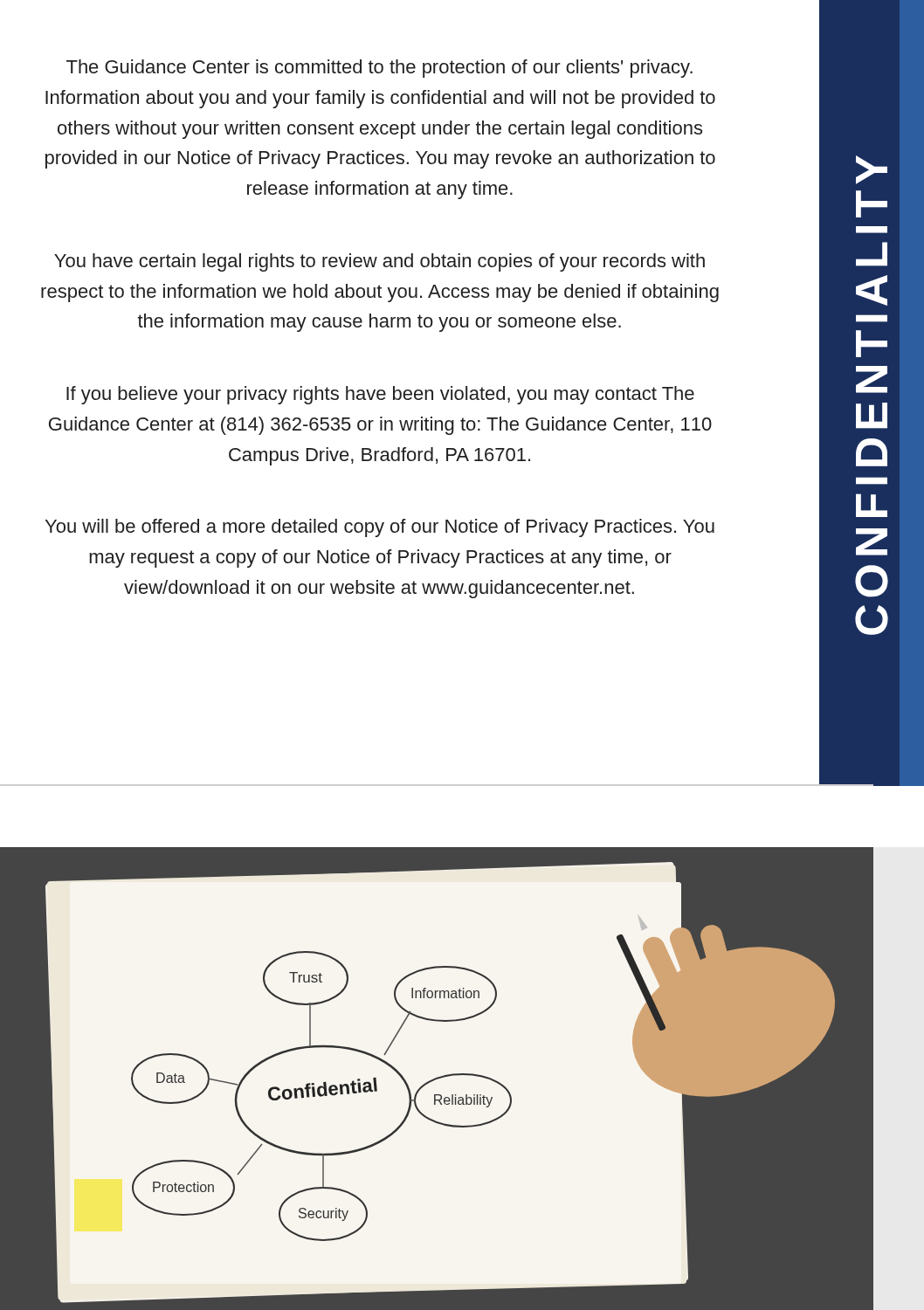
Task: Locate the element starting "If you believe your privacy rights have"
Action: pyautogui.click(x=380, y=424)
